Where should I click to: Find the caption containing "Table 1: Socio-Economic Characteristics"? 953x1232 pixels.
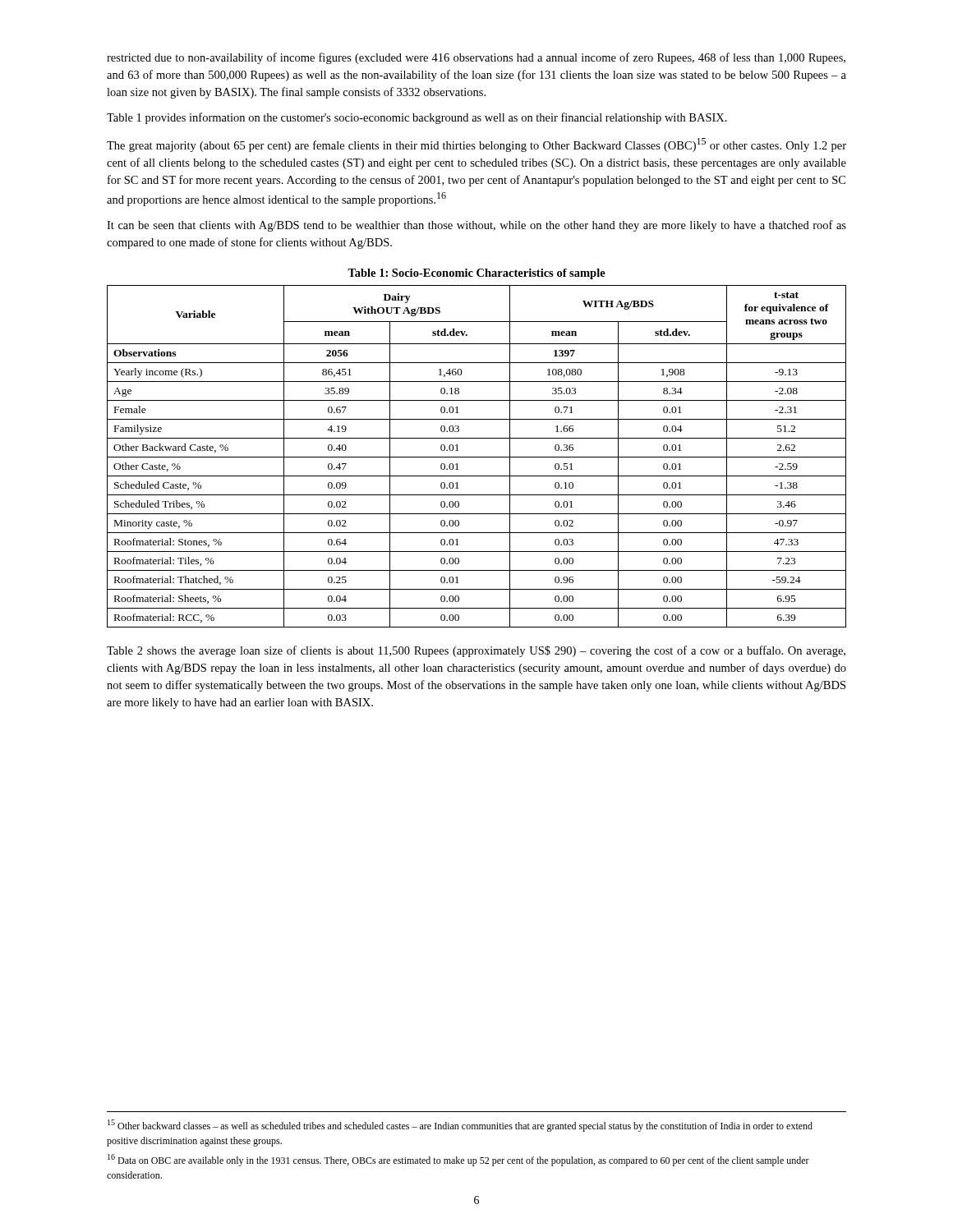click(x=476, y=273)
